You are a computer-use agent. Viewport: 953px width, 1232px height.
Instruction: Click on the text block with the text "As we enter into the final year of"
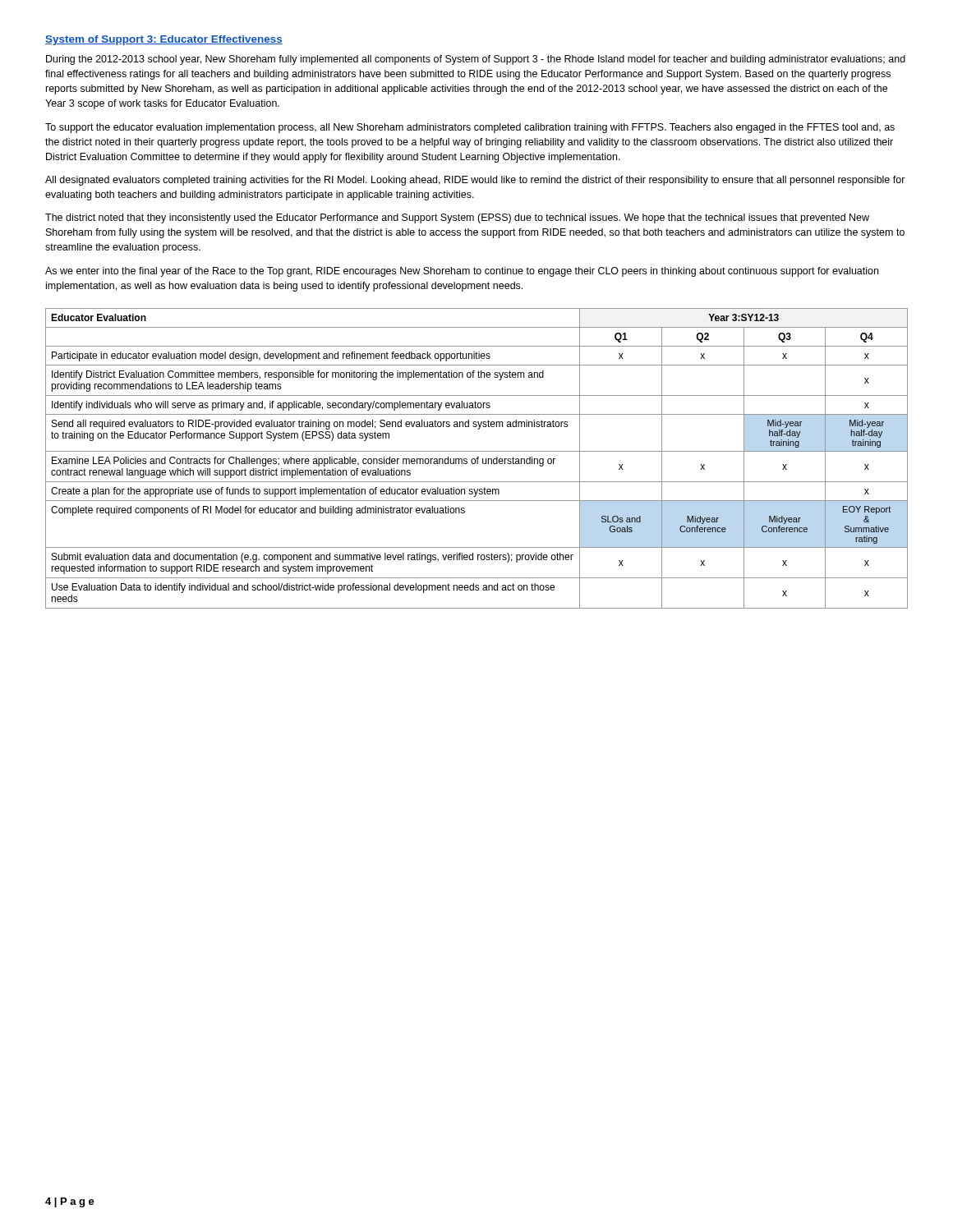click(x=462, y=278)
